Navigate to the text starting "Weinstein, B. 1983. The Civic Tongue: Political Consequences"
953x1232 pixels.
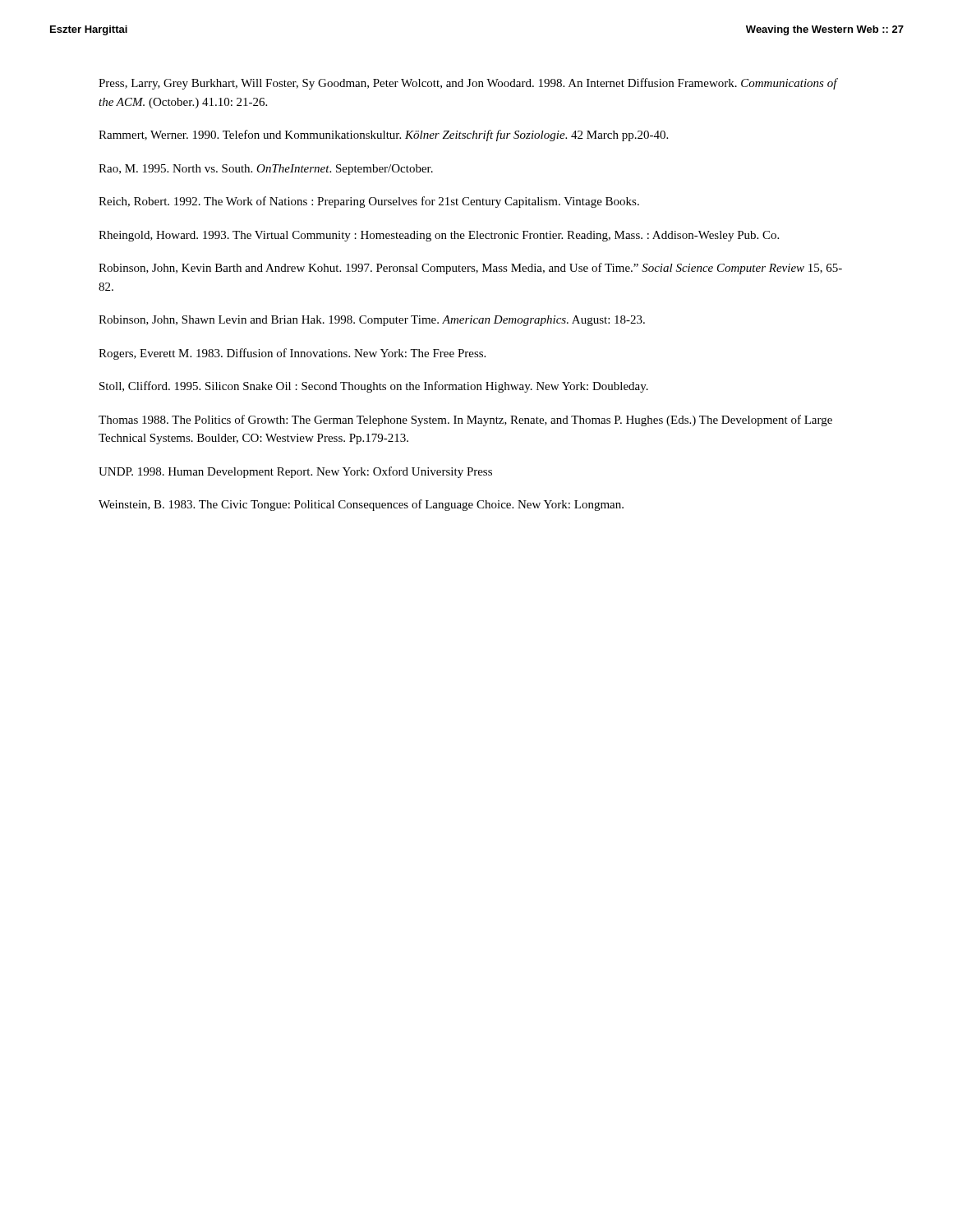pos(361,504)
